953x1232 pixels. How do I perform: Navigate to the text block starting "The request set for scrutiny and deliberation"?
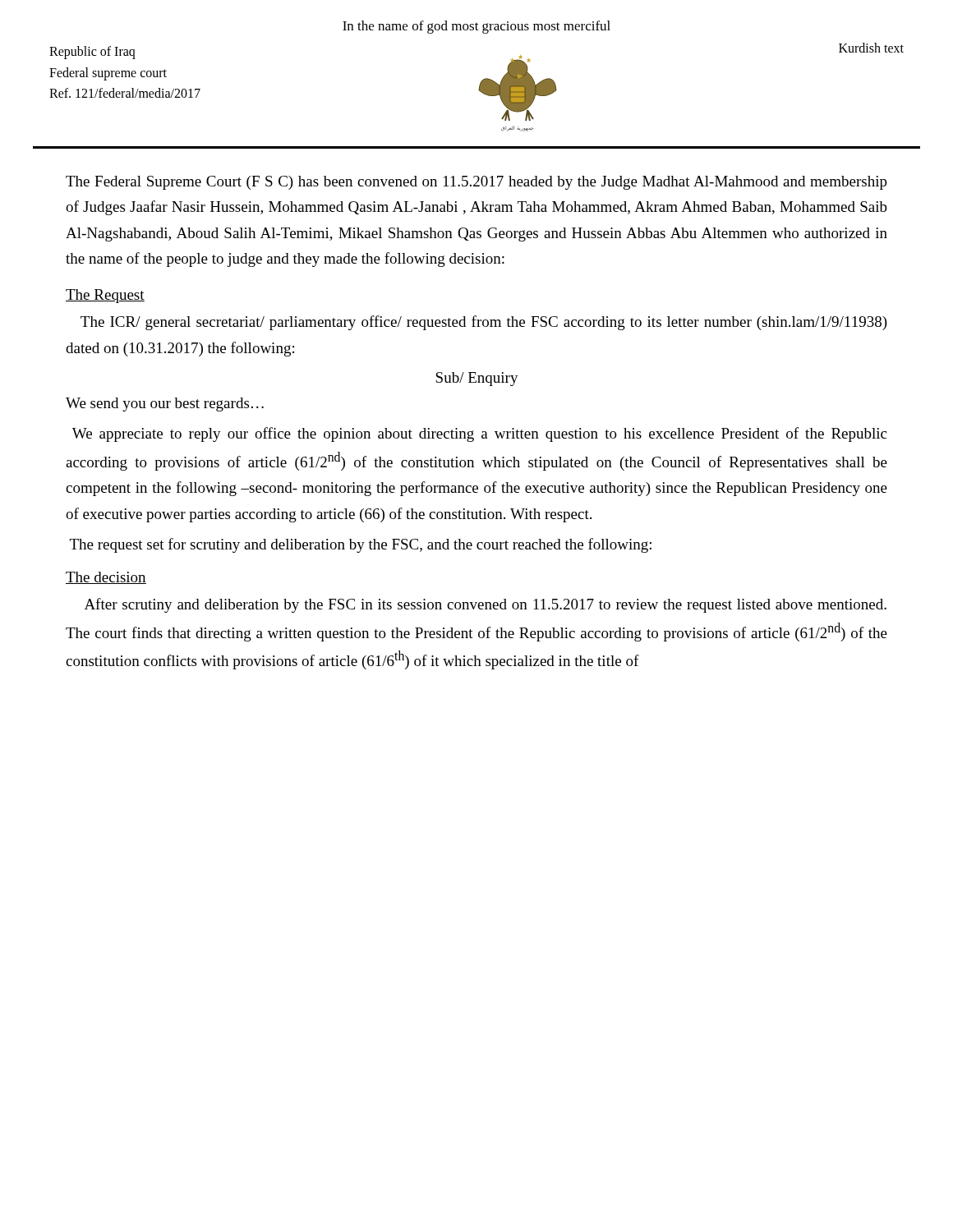(359, 544)
